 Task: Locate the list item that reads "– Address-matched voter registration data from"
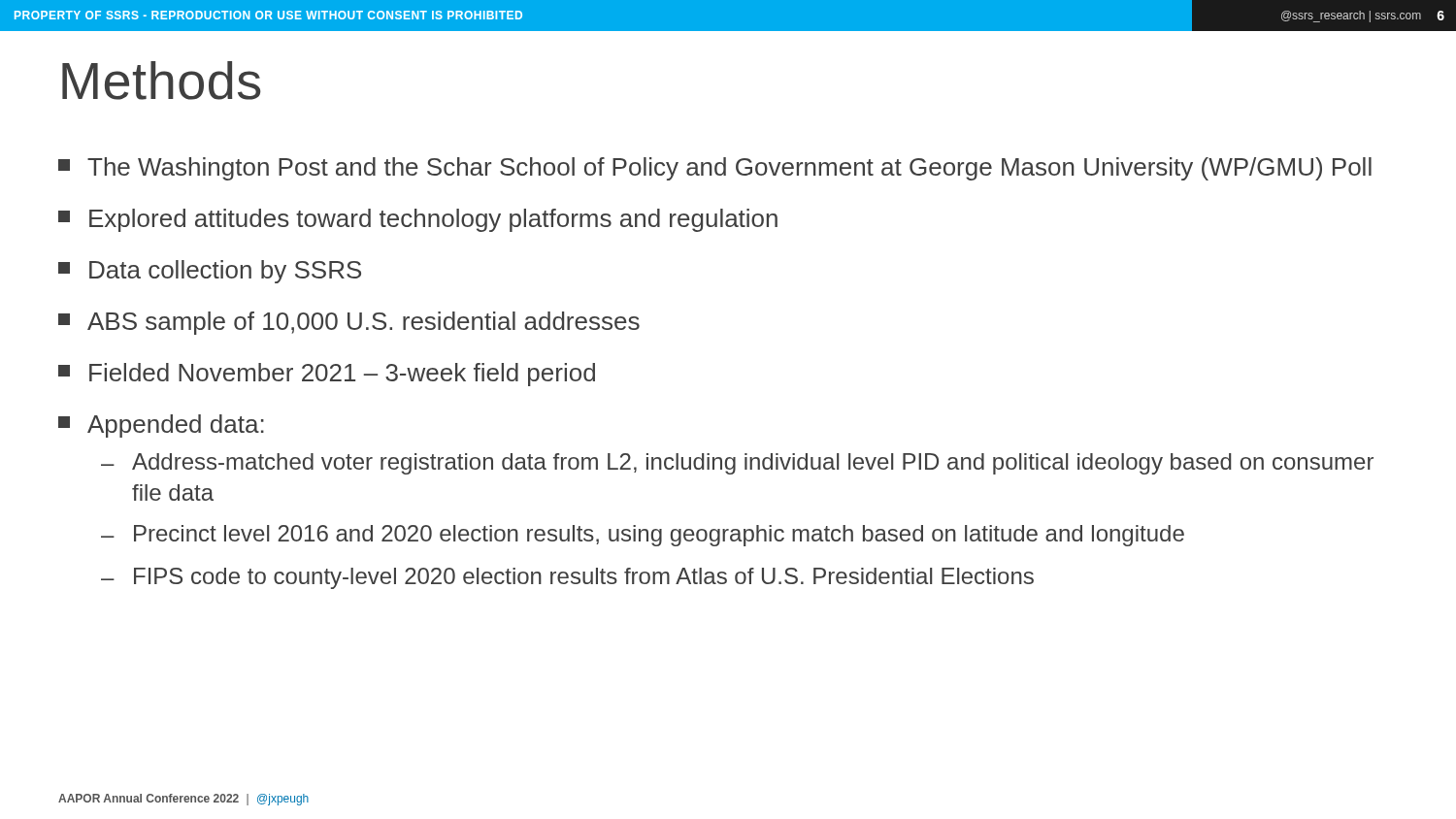click(x=749, y=477)
